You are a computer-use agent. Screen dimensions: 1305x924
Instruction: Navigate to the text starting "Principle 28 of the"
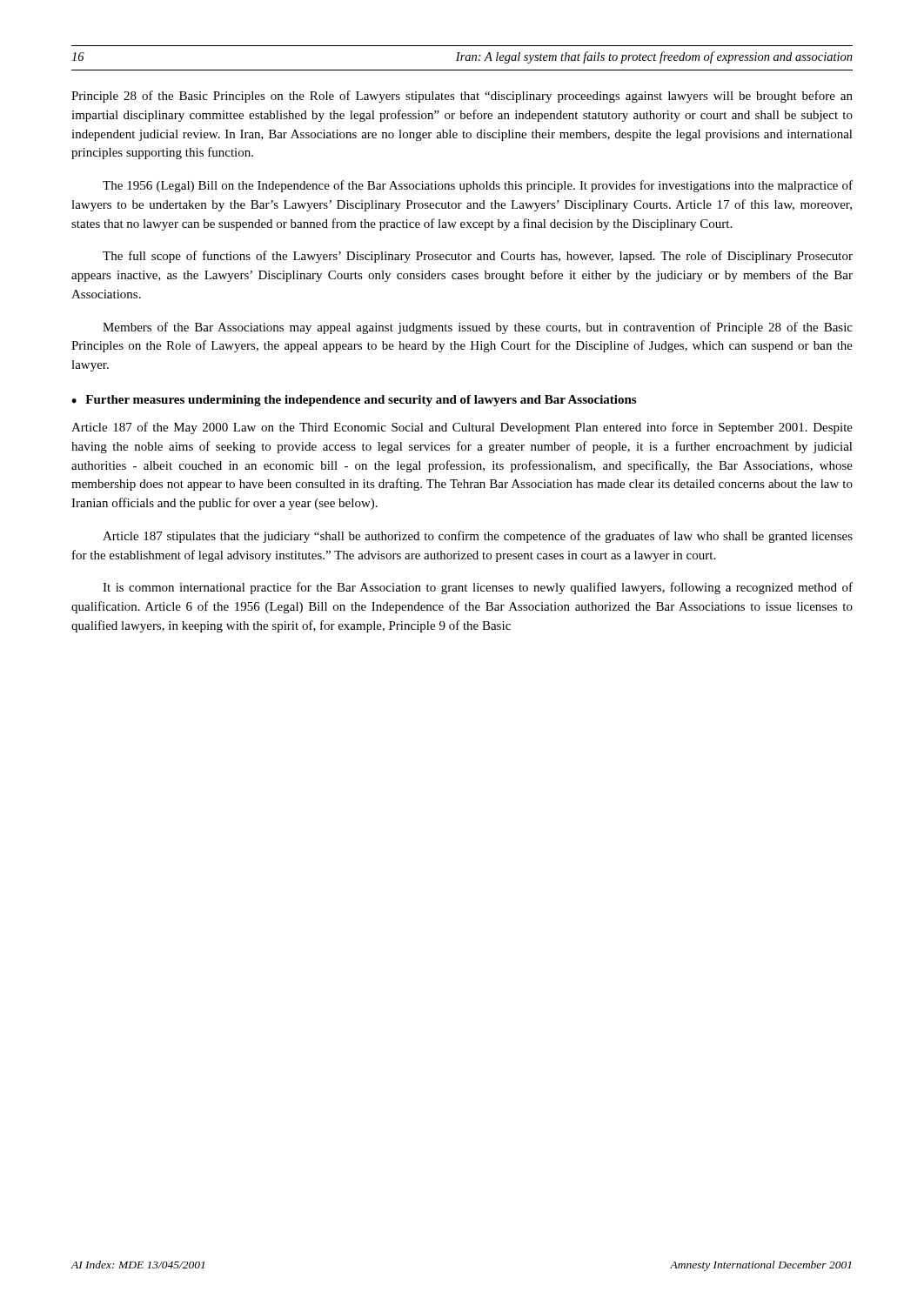[462, 125]
